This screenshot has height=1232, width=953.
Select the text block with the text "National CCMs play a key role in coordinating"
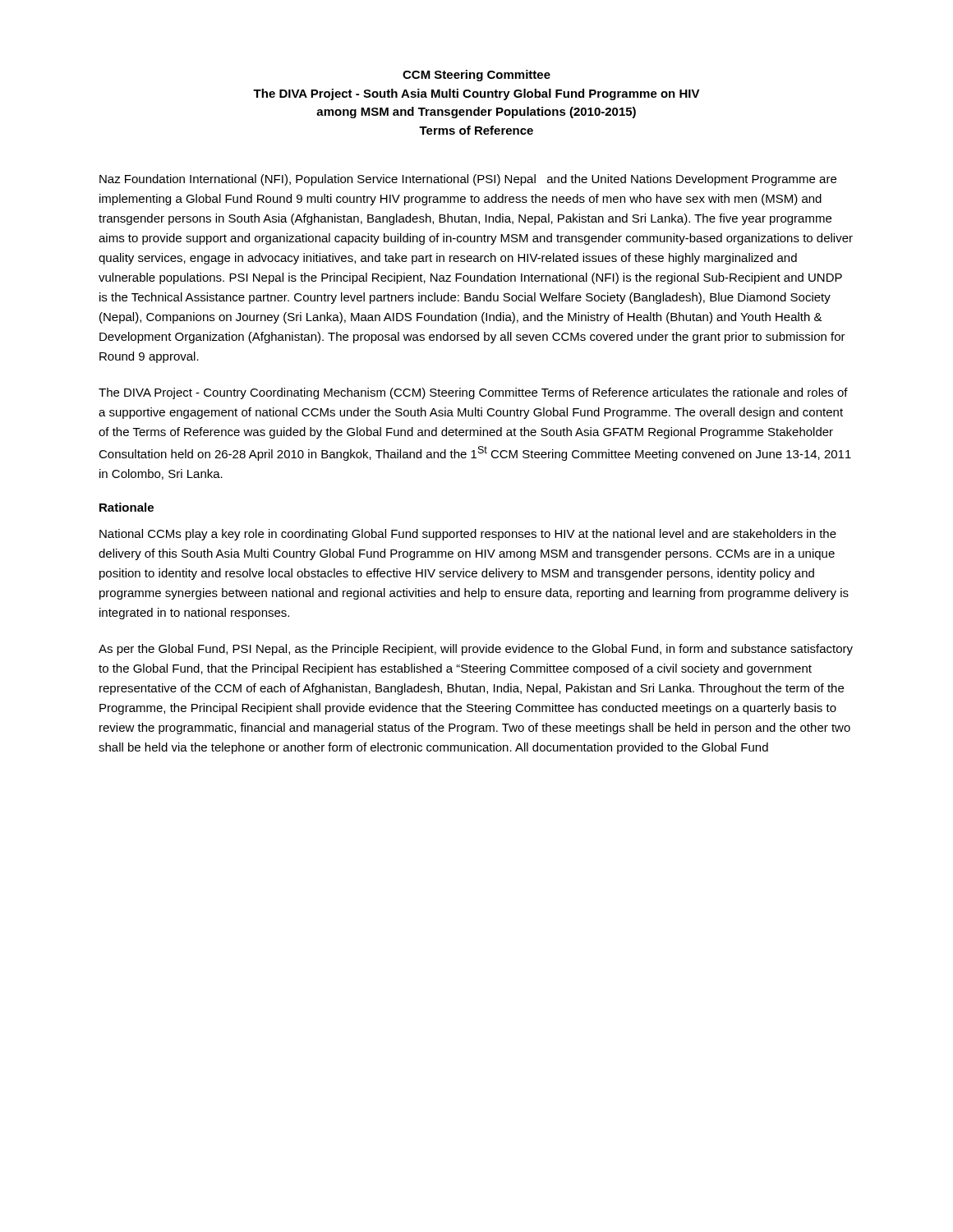(x=474, y=573)
